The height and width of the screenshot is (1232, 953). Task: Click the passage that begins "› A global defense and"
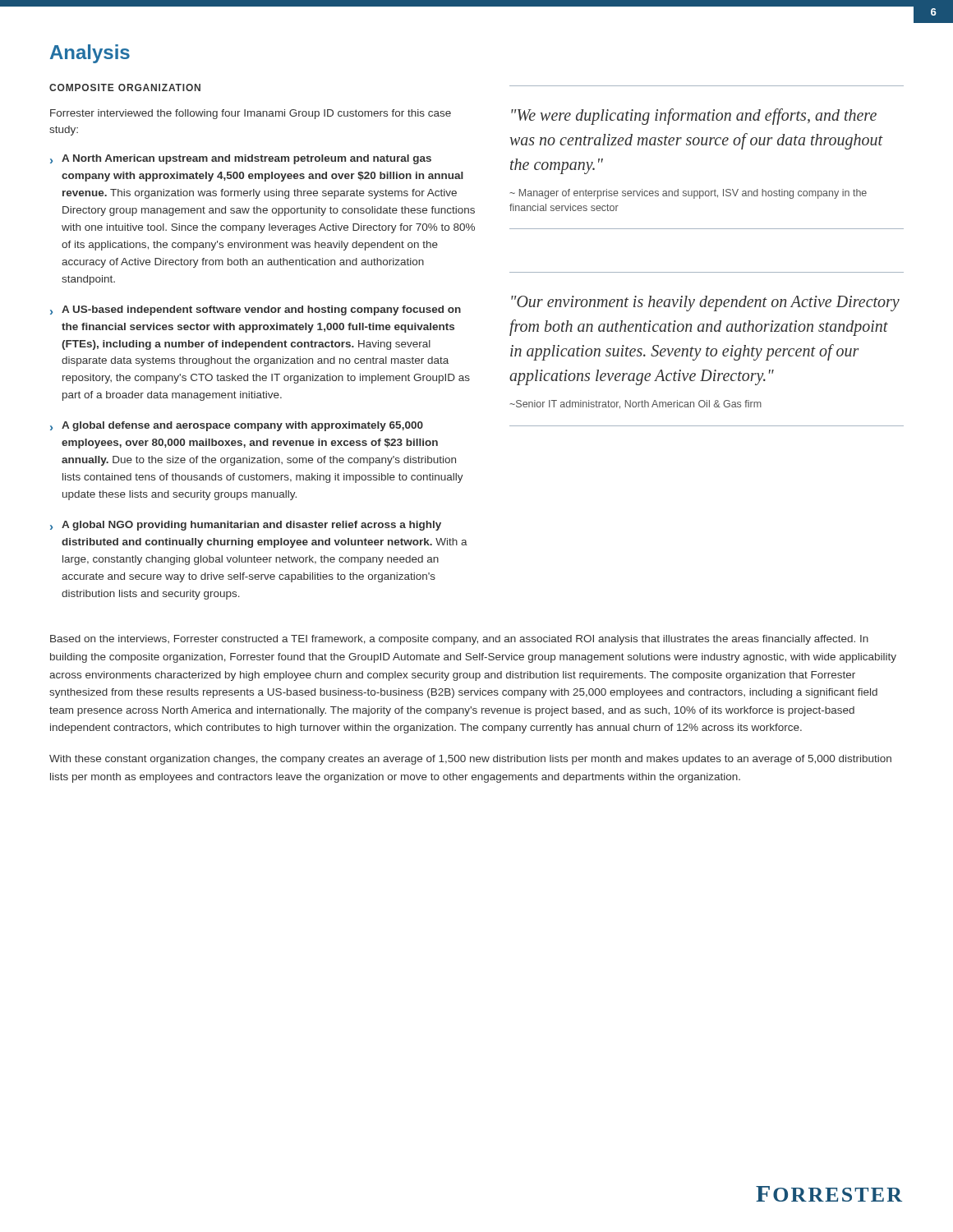[x=263, y=460]
